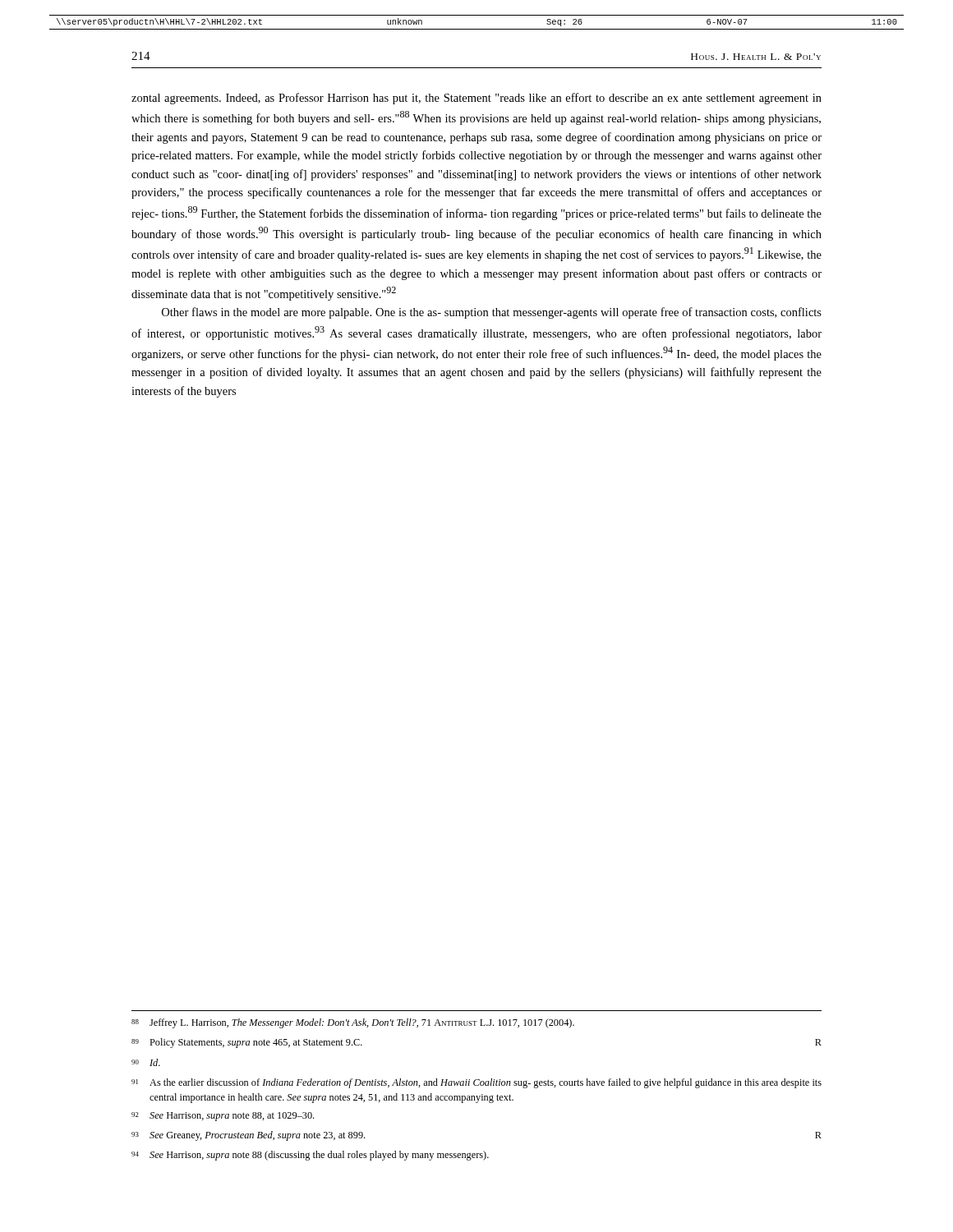Navigate to the element starting "88 Jeffrey L. Harrison, The Messenger Model:"
The height and width of the screenshot is (1232, 953).
coord(476,1024)
